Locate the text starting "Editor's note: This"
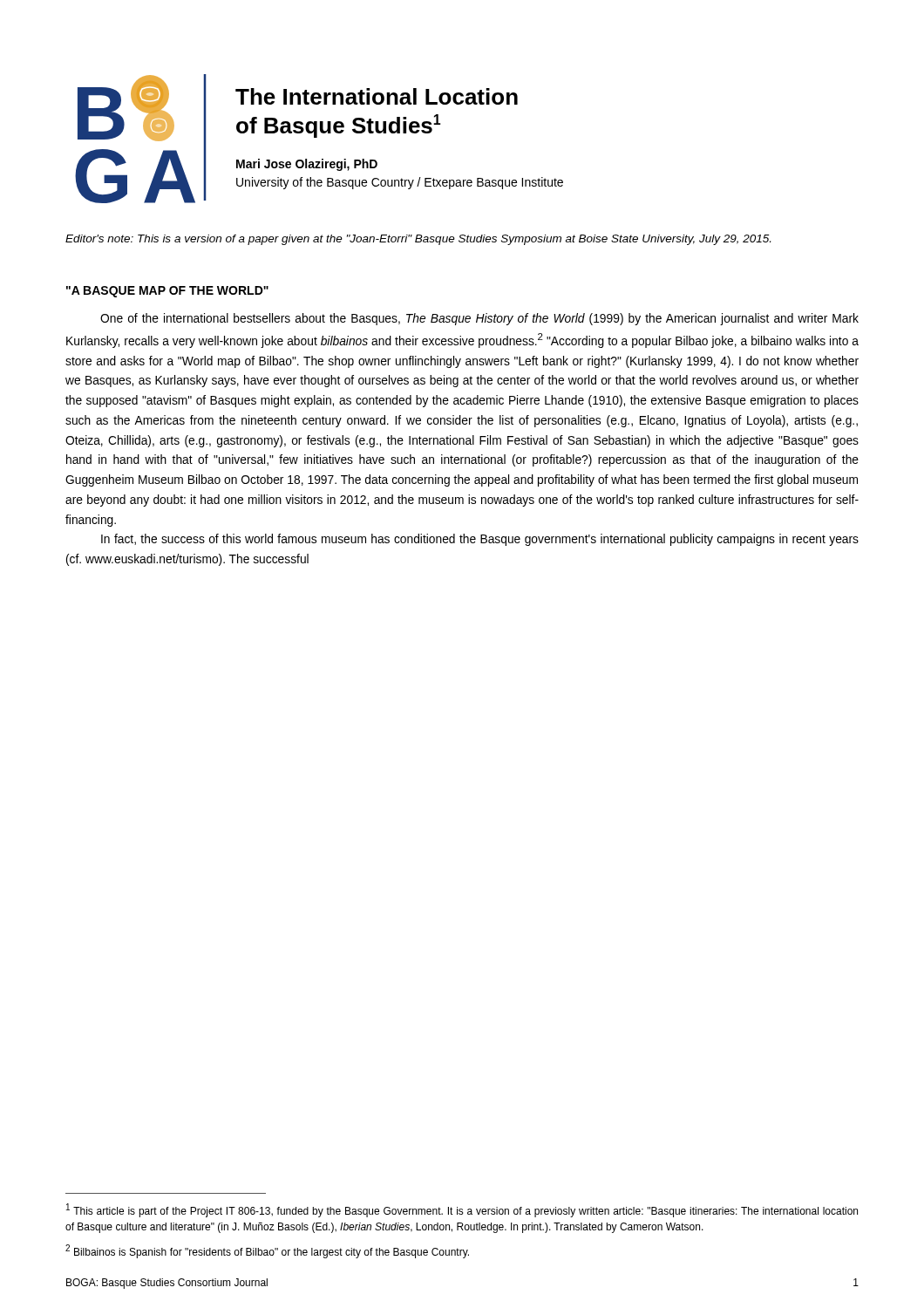The height and width of the screenshot is (1308, 924). [419, 238]
